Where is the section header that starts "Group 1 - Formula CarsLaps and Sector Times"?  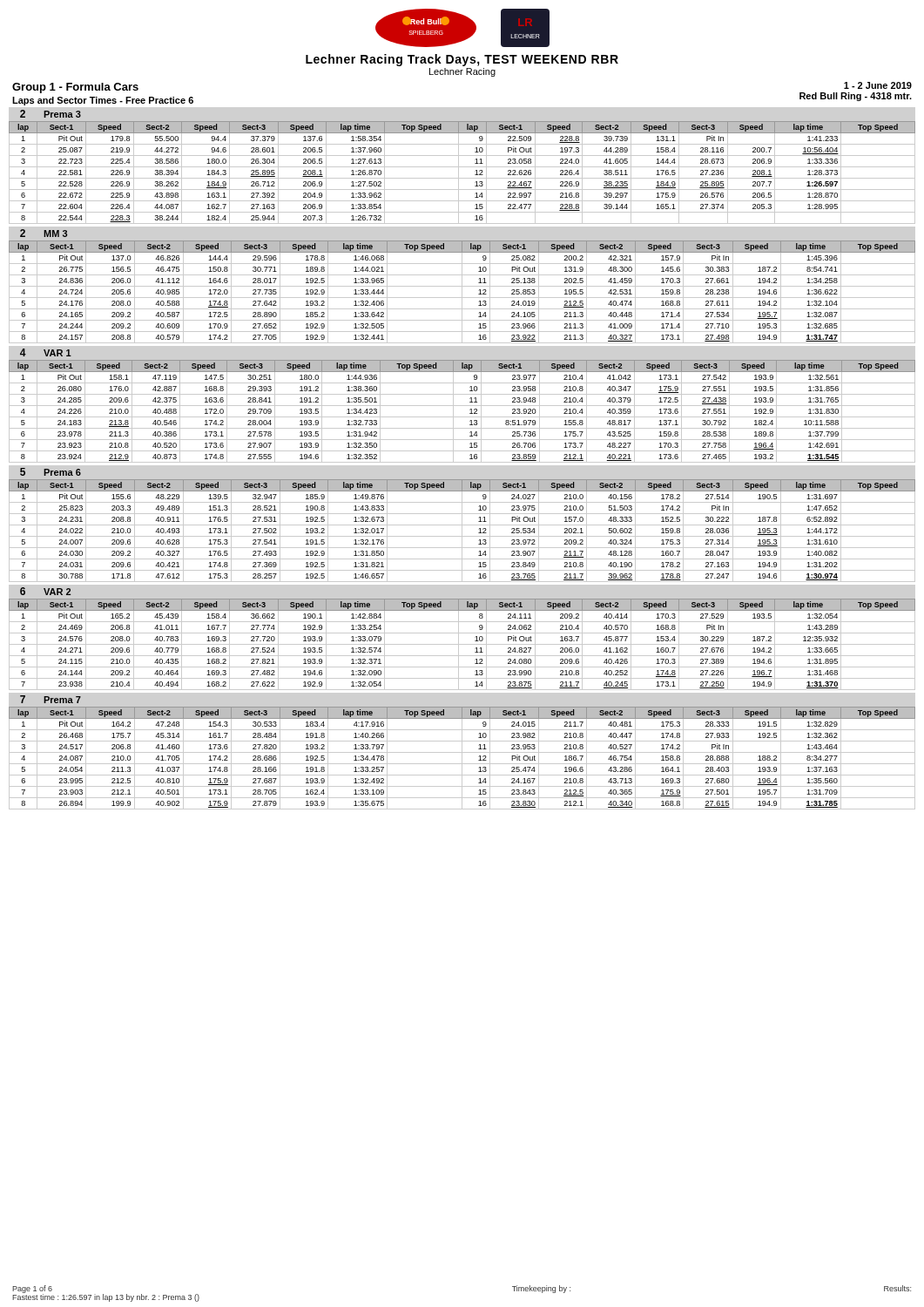[105, 90]
